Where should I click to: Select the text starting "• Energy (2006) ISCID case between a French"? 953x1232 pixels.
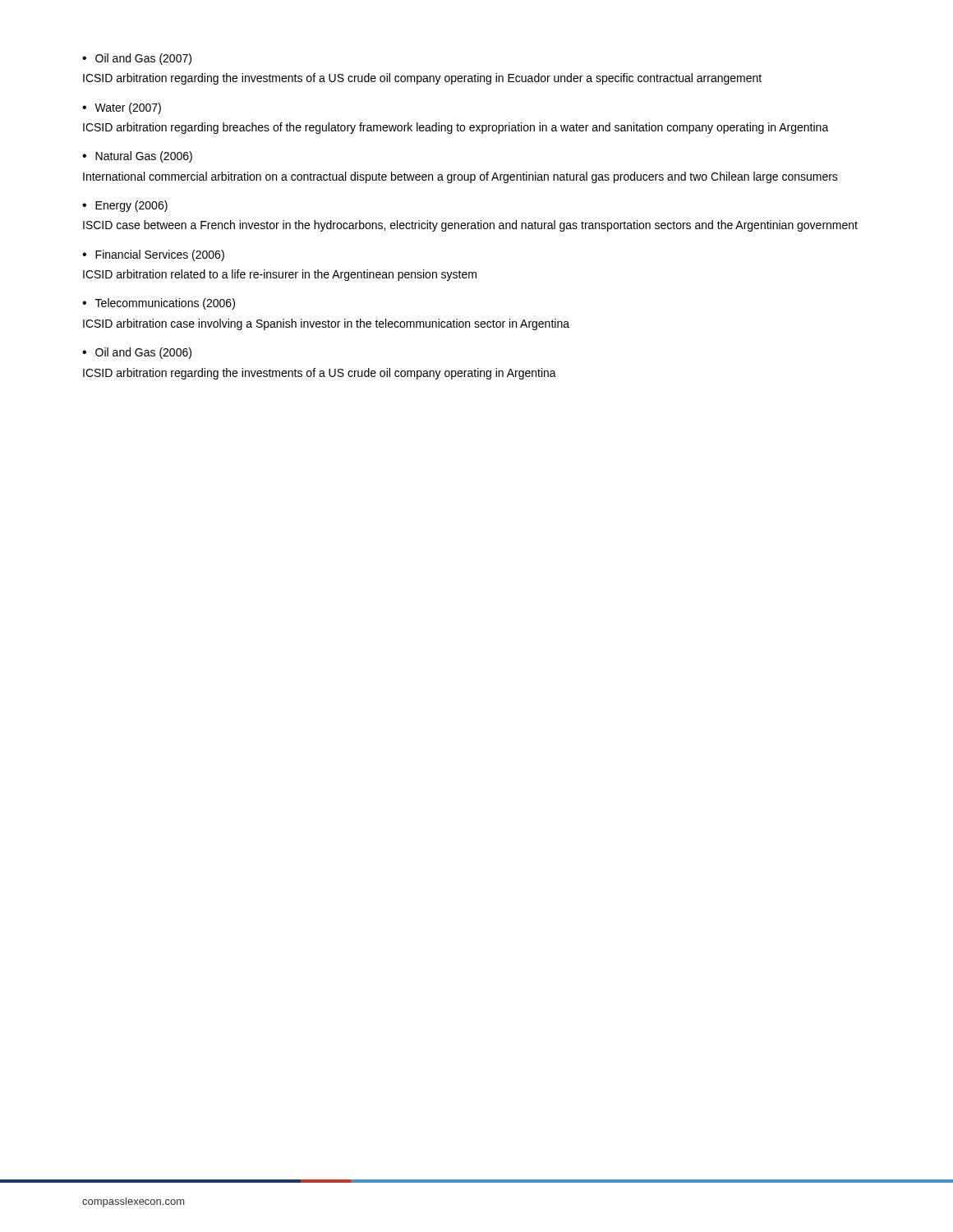pos(476,215)
